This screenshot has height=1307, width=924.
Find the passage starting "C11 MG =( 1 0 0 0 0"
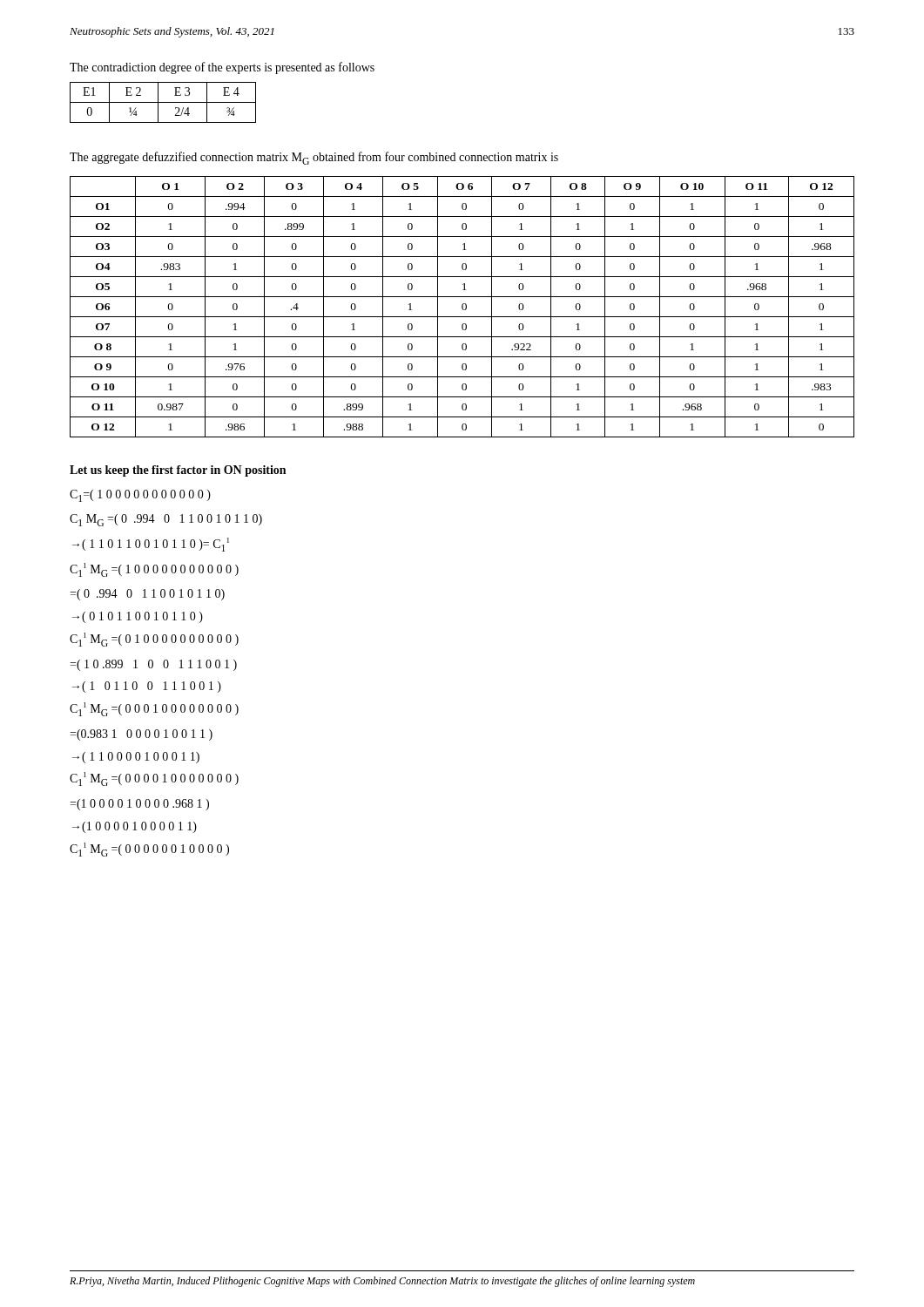[x=154, y=570]
